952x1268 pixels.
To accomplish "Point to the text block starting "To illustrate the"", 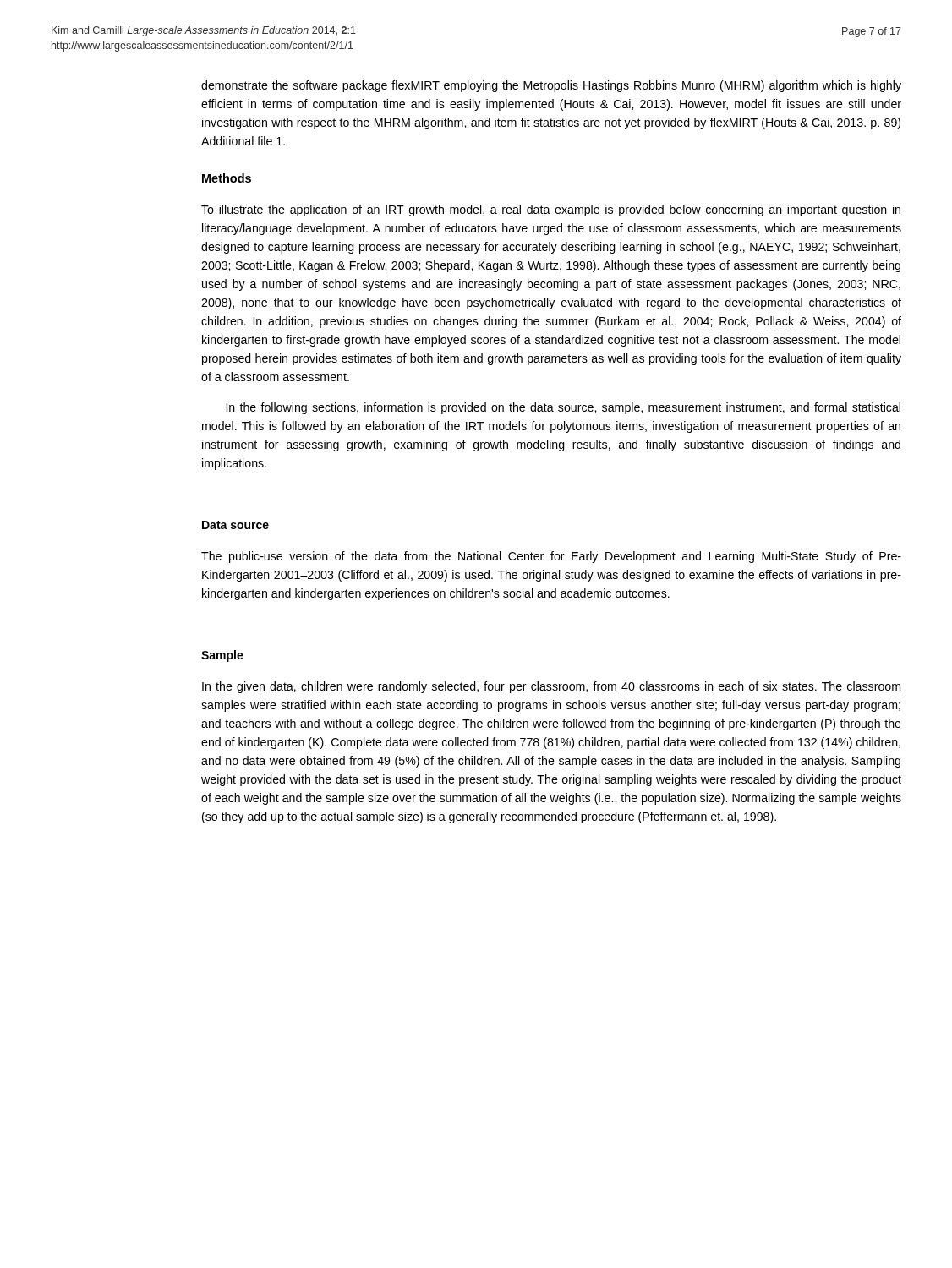I will [x=551, y=293].
